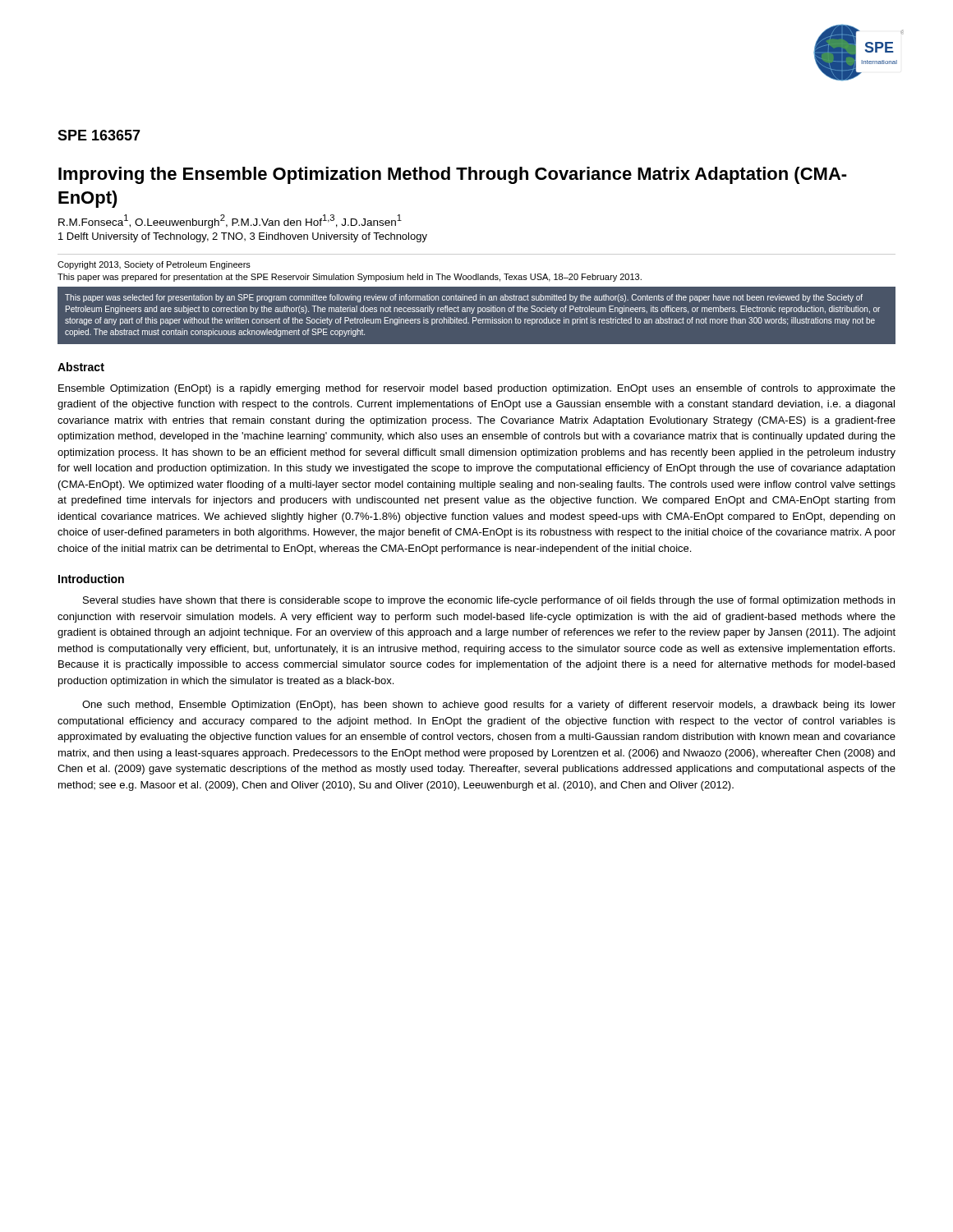Screen dimensions: 1232x953
Task: Click on the logo
Action: pos(850,57)
